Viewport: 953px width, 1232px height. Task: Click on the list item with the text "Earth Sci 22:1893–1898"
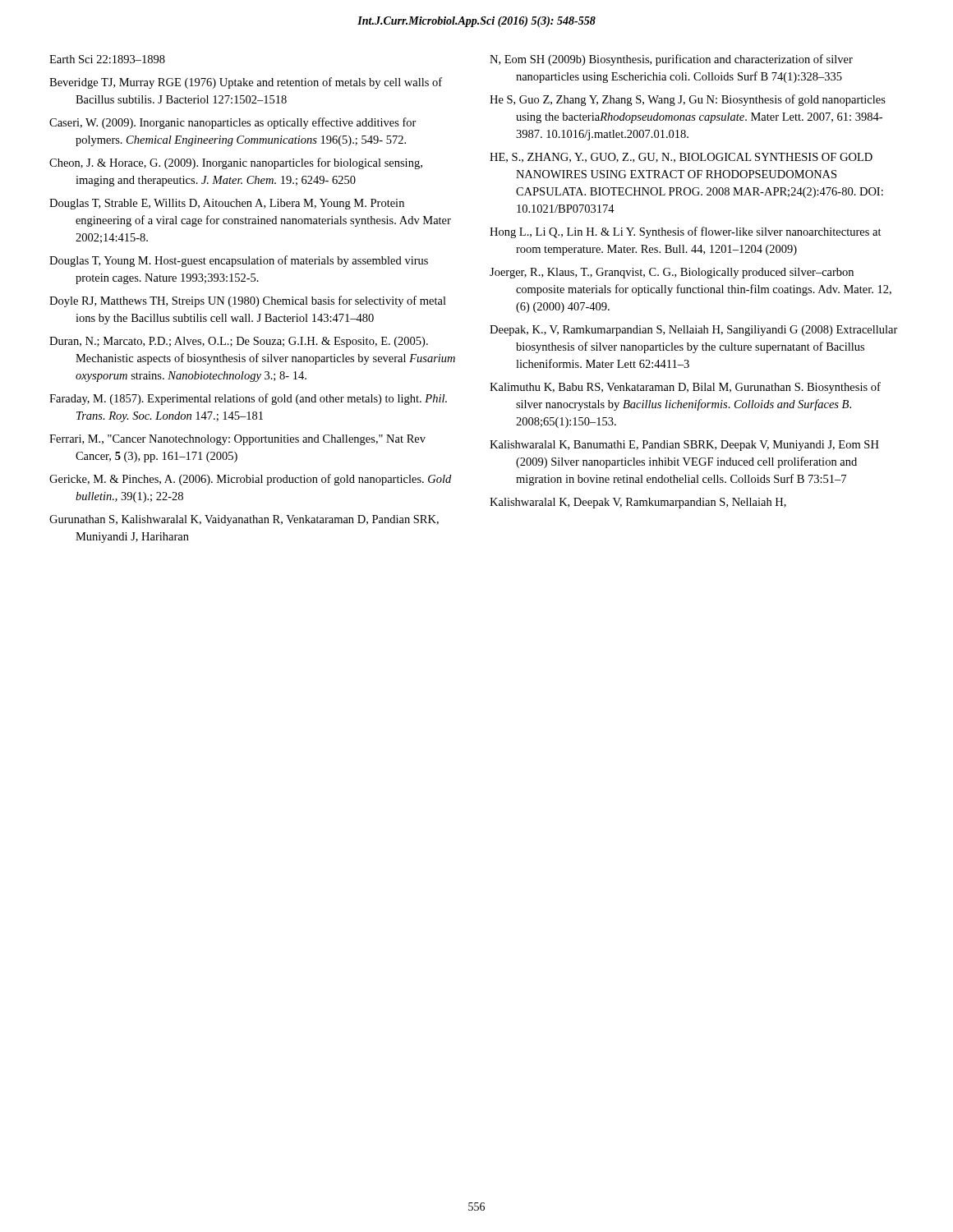(x=107, y=59)
